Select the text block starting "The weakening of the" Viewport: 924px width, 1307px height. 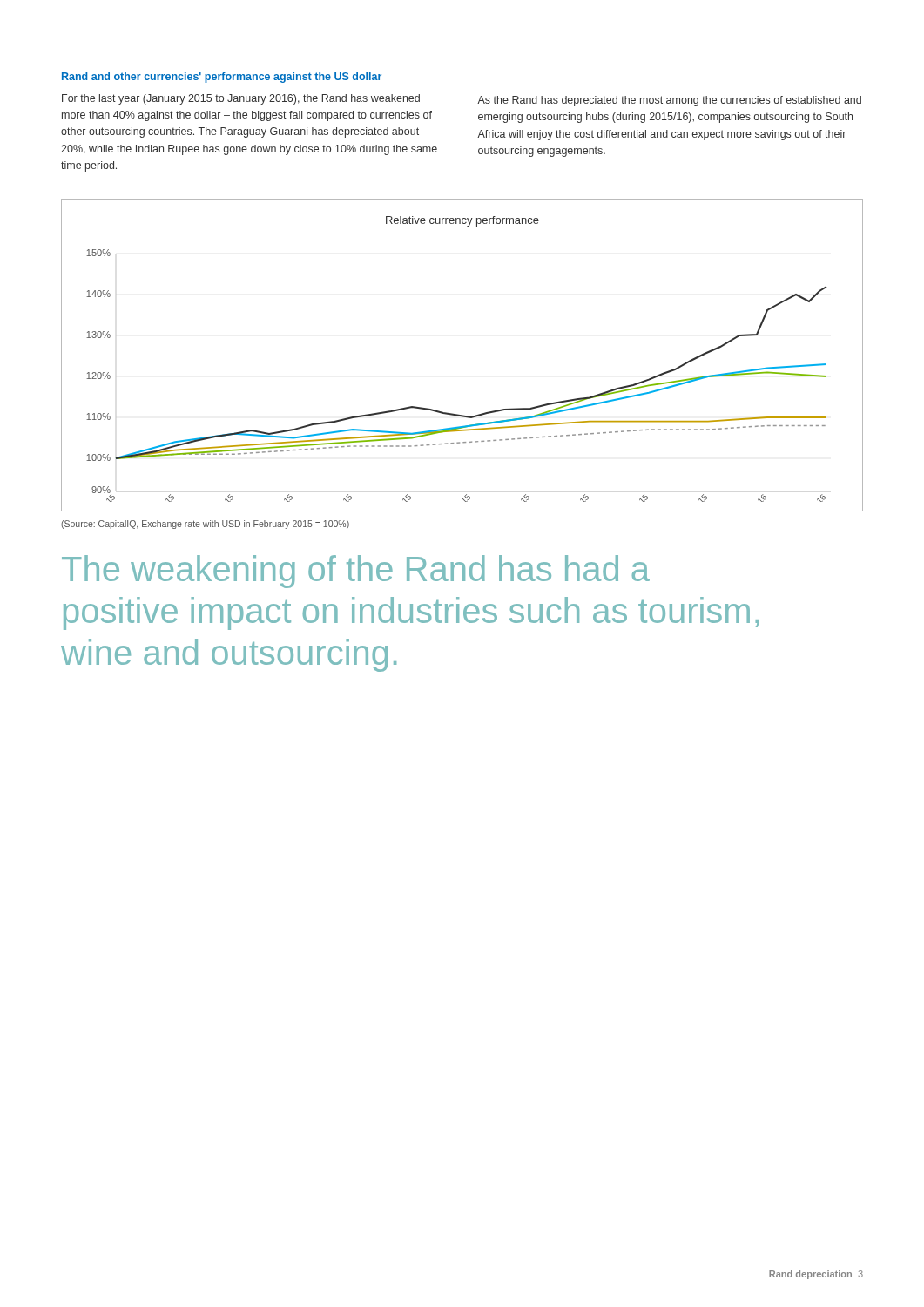click(x=411, y=611)
